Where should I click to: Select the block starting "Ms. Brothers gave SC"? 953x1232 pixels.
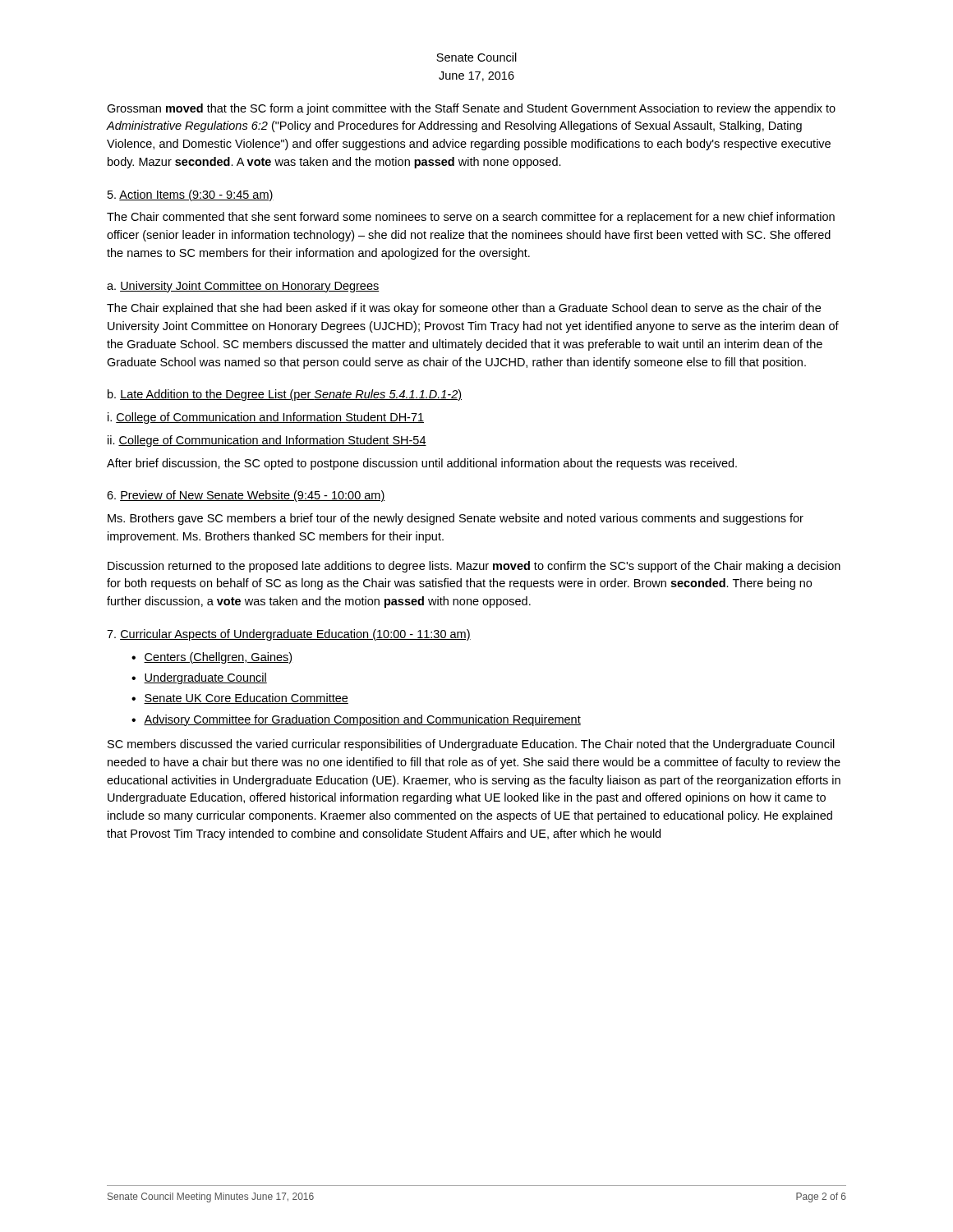coord(455,527)
